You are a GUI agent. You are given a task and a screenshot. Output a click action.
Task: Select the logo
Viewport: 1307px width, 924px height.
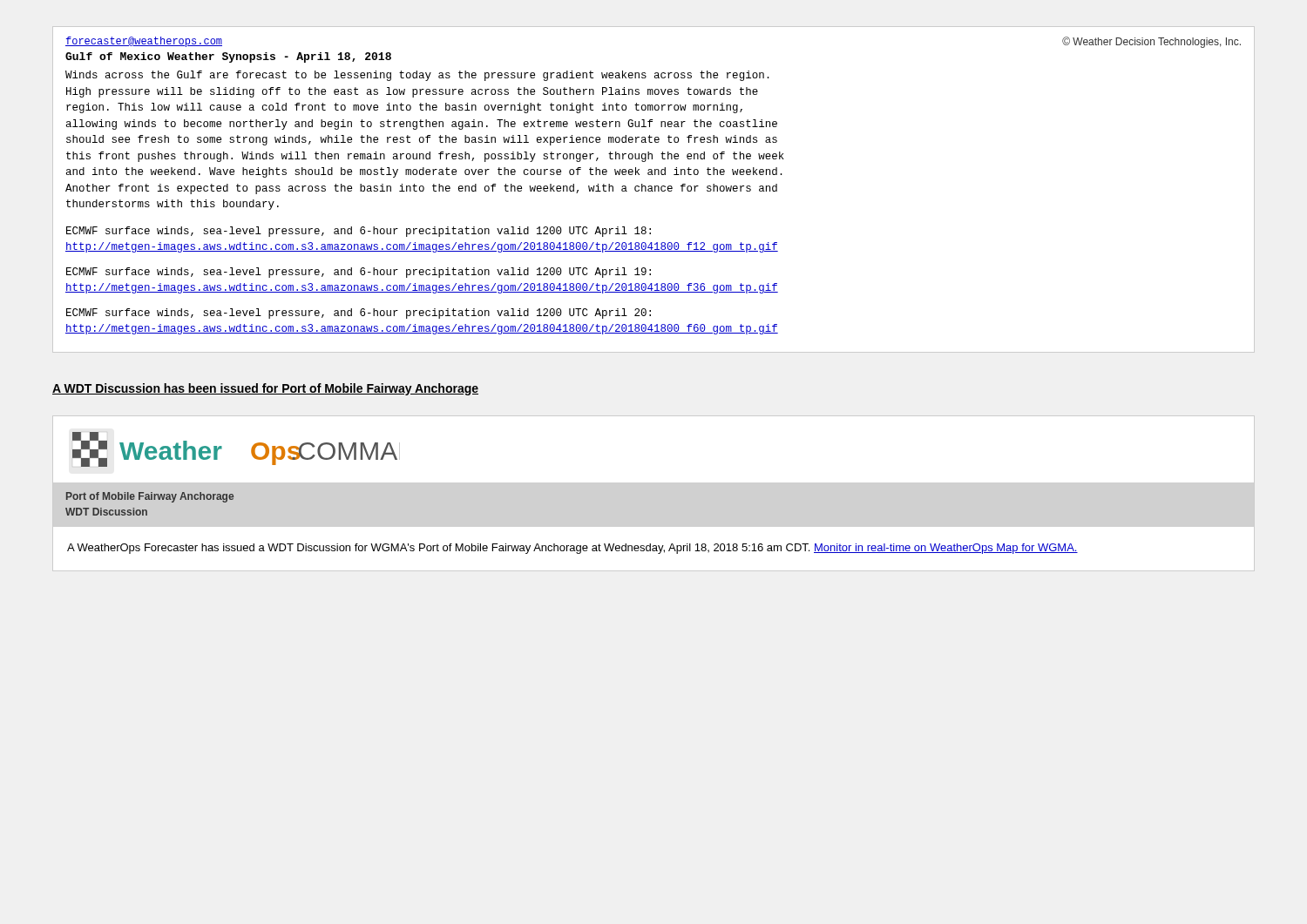pos(654,449)
